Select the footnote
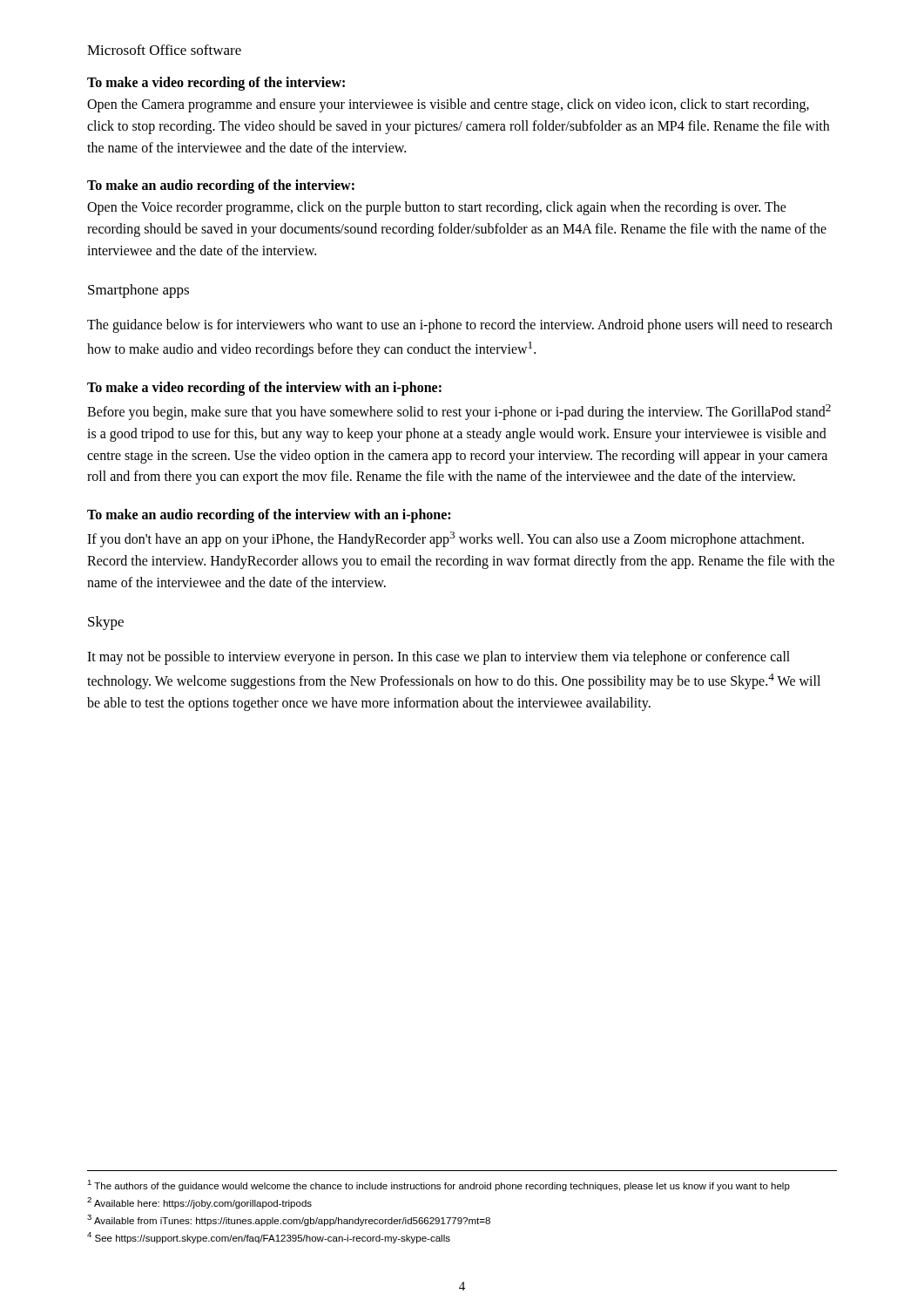 pos(462,1211)
